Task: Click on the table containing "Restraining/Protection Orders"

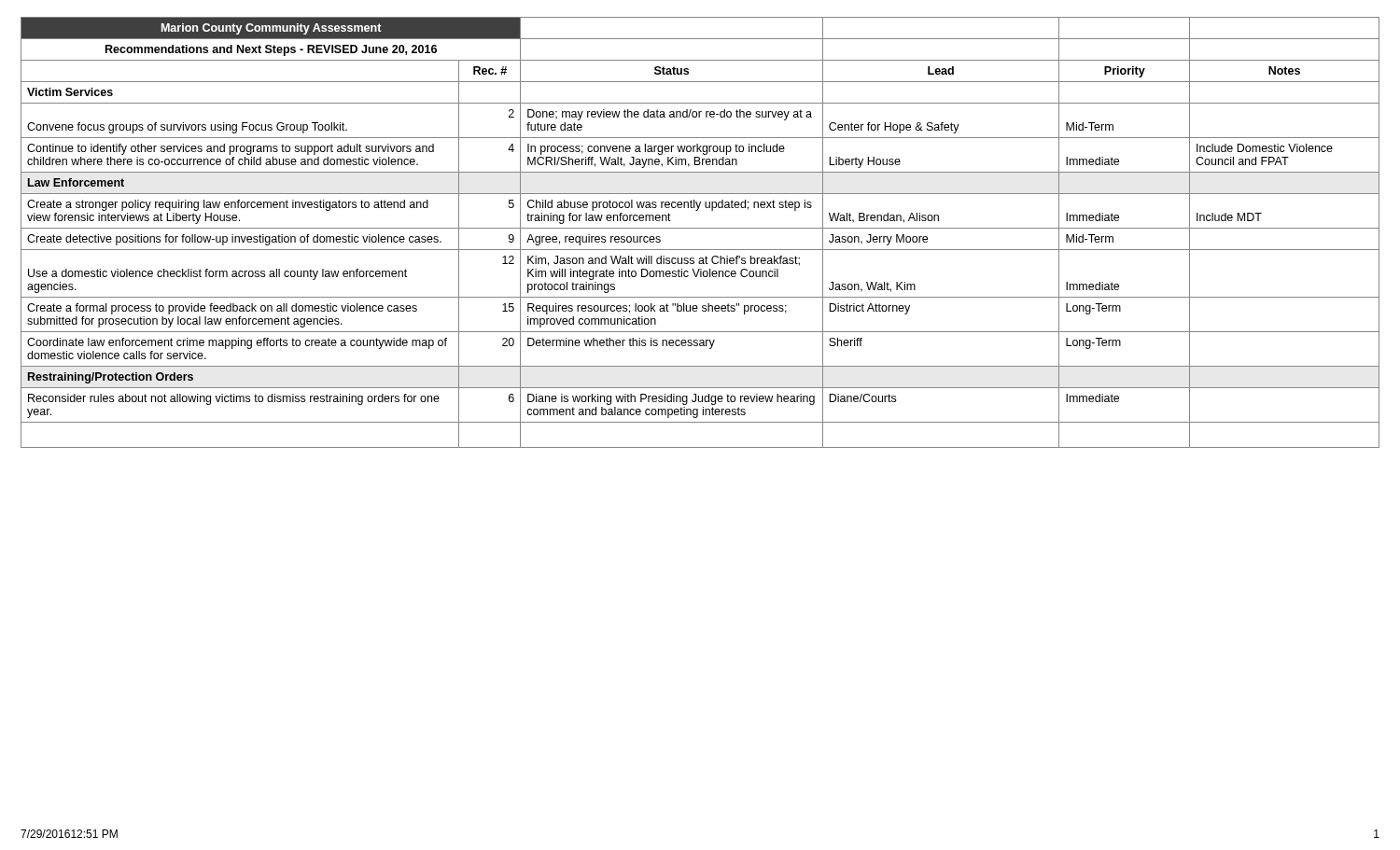Action: pos(700,232)
